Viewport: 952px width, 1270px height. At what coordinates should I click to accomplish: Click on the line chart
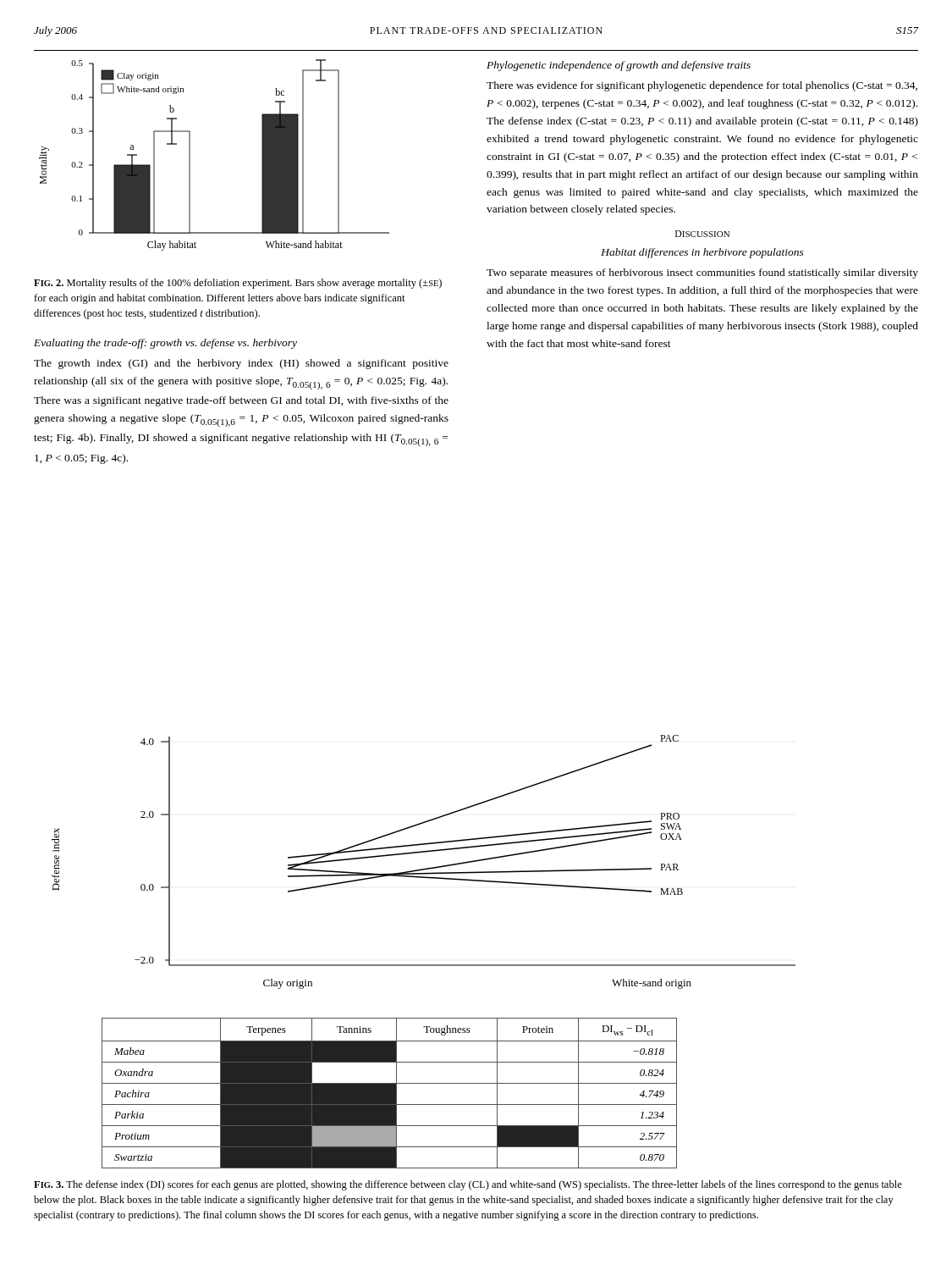476,865
